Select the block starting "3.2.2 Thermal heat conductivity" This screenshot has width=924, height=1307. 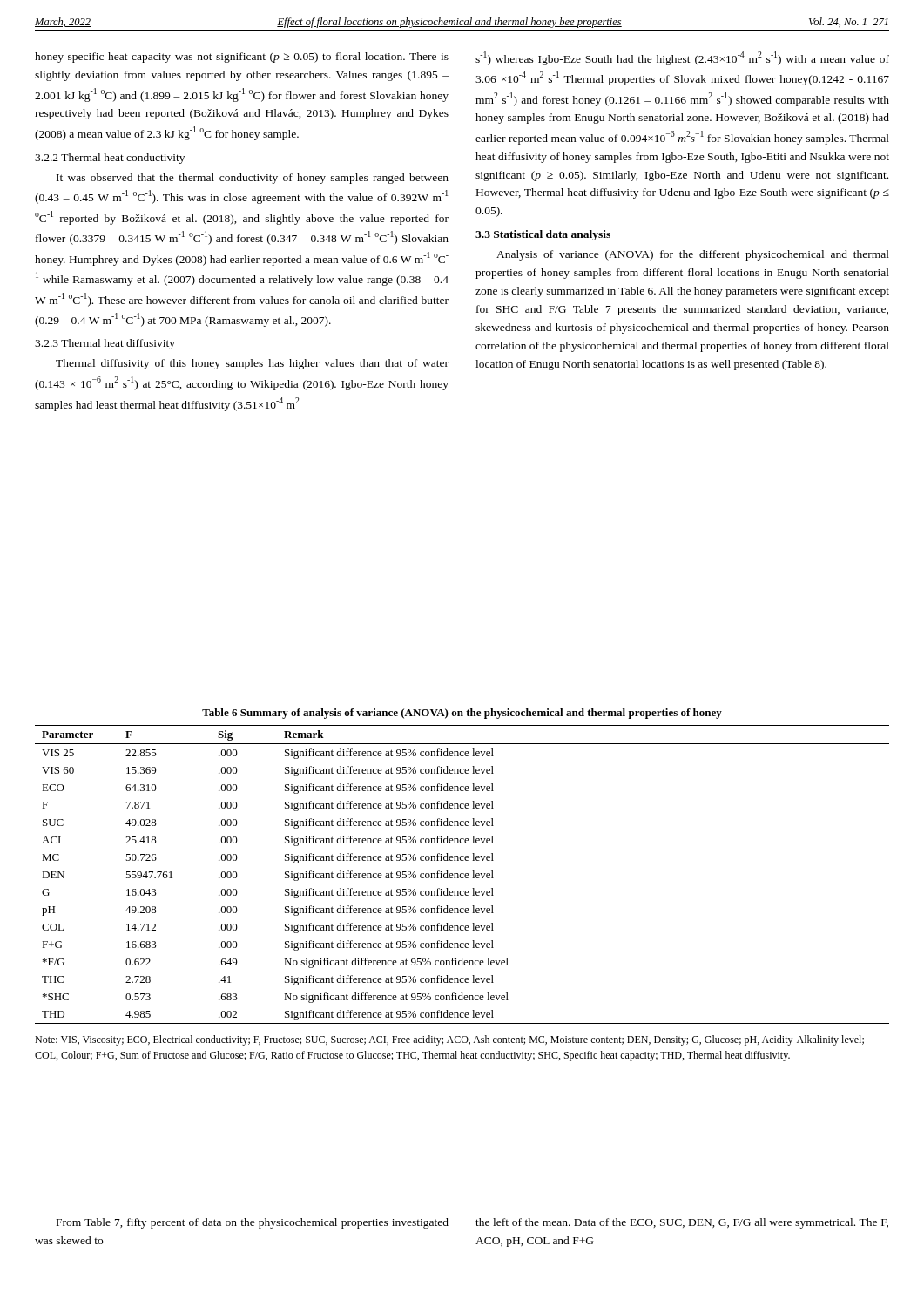[x=110, y=157]
